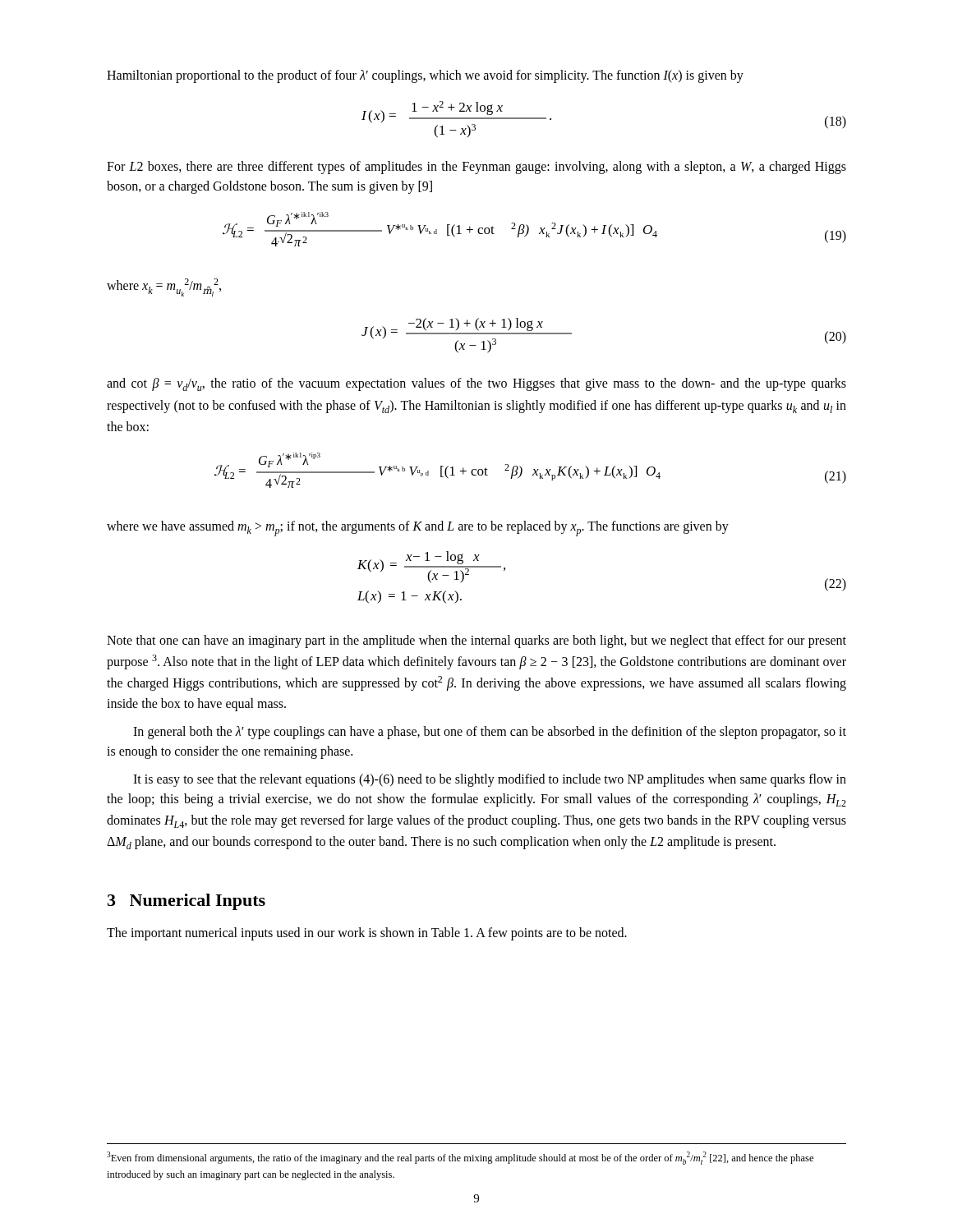Click on the text block with the text "Note that one can have"
The width and height of the screenshot is (953, 1232).
click(476, 672)
